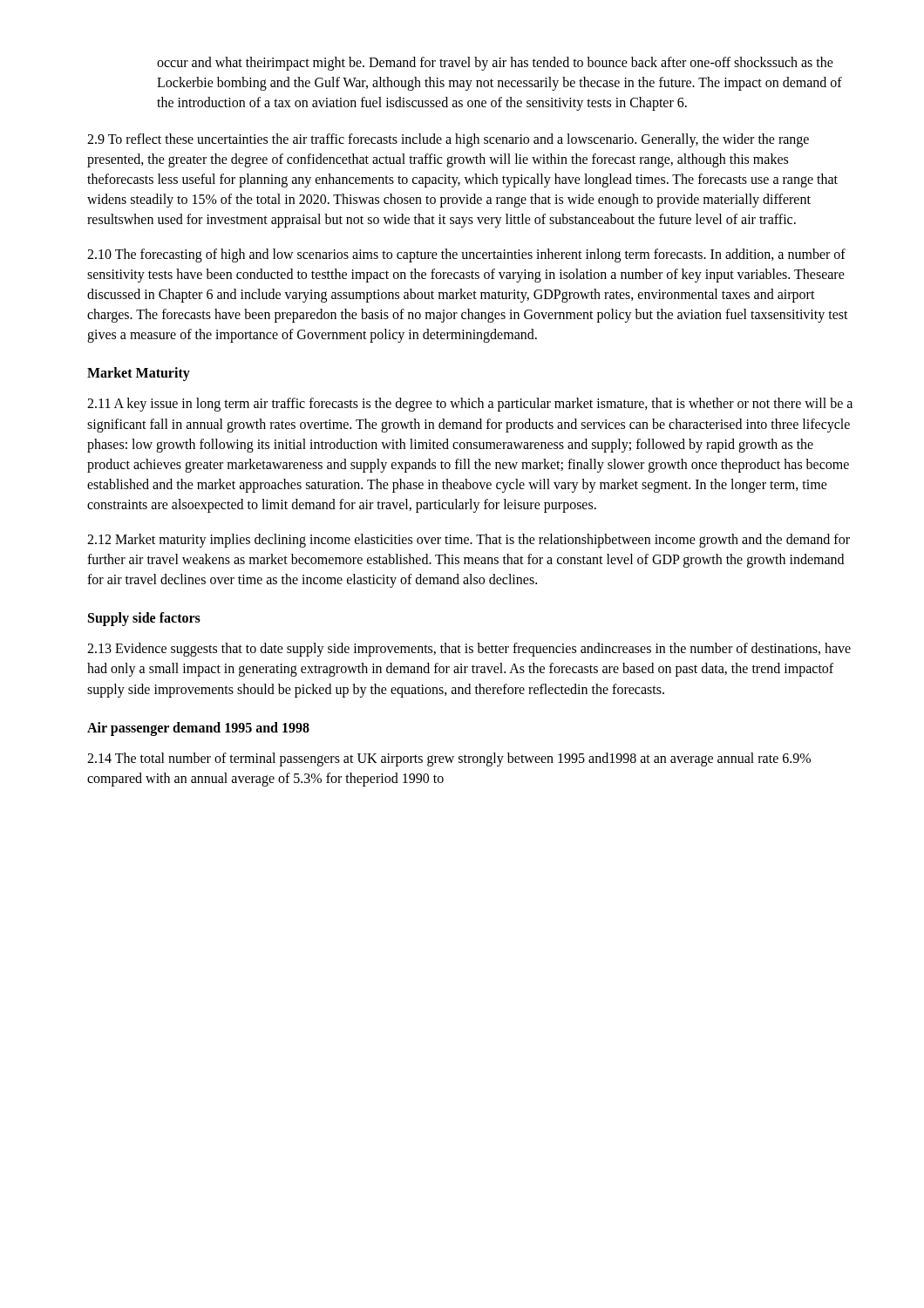Locate the block starting "10 The forecasting of high and low scenarios"
This screenshot has height=1308, width=924.
coord(467,294)
